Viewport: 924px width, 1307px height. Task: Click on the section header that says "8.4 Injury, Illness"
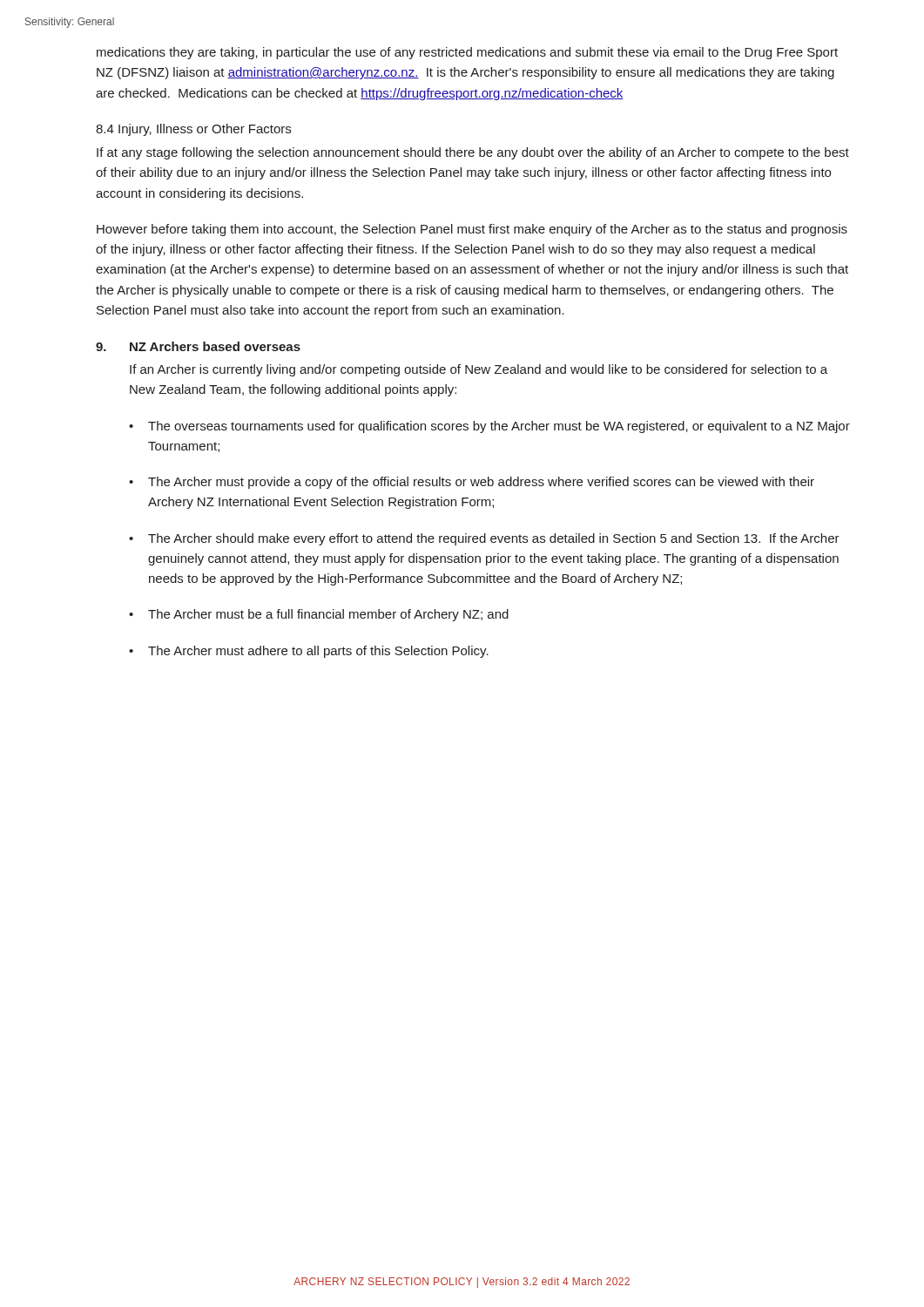click(x=194, y=128)
